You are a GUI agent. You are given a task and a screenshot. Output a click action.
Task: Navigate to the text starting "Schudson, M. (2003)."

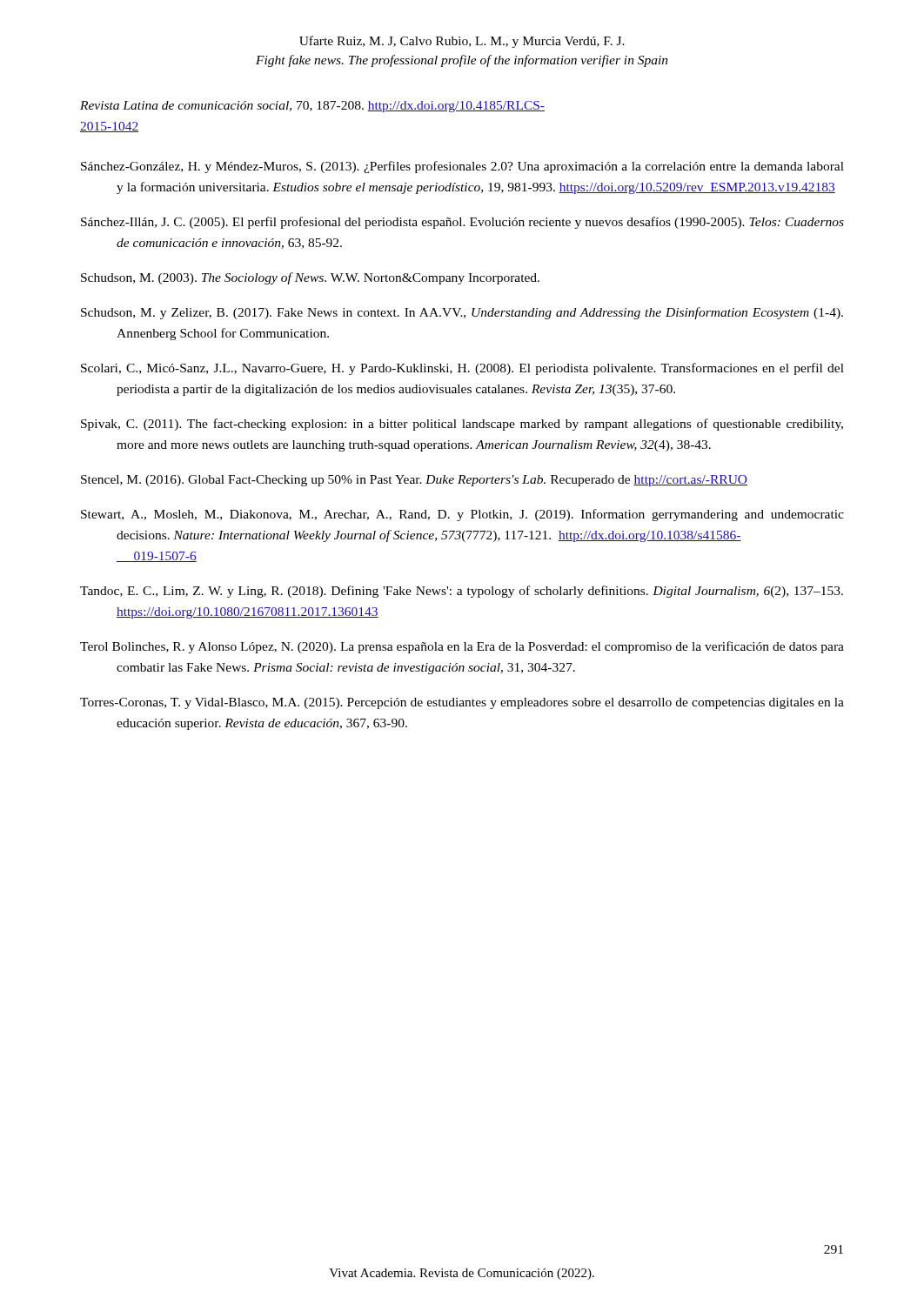[310, 277]
